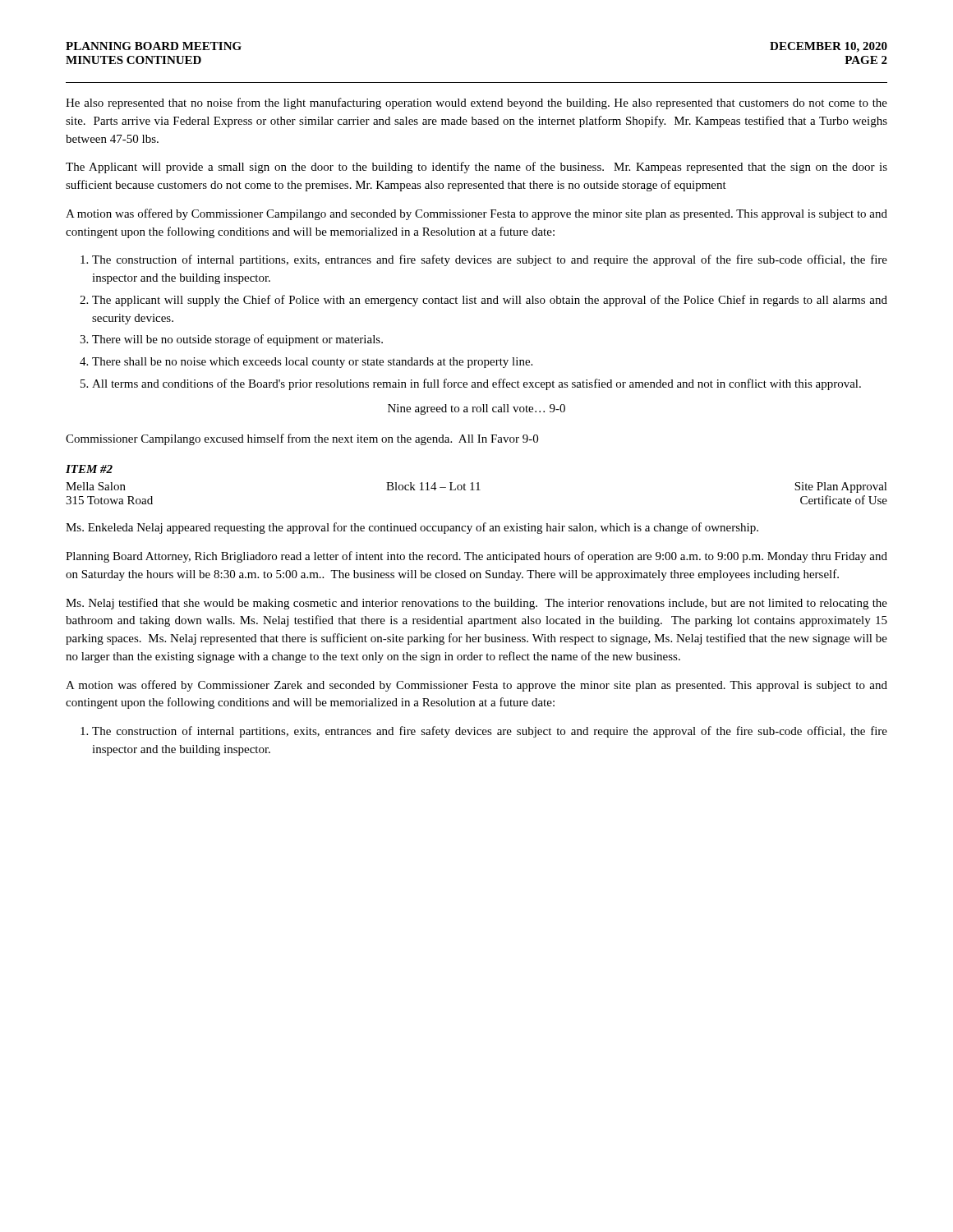The image size is (953, 1232).
Task: Click on the text block starting "He also represented that no noise from"
Action: click(476, 121)
